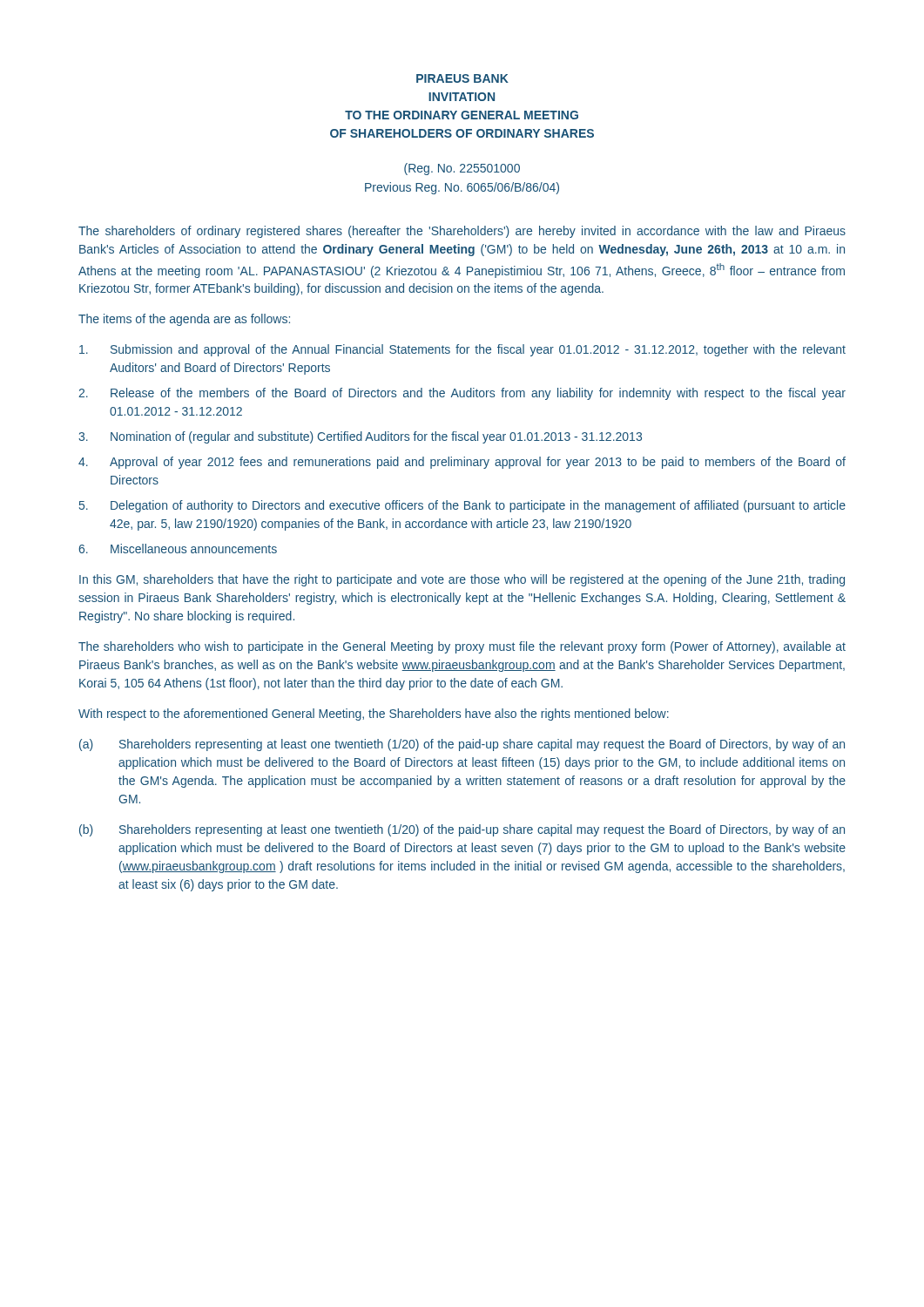This screenshot has width=924, height=1307.
Task: Click on the list item that says "Submission and approval of the Annual"
Action: click(462, 359)
